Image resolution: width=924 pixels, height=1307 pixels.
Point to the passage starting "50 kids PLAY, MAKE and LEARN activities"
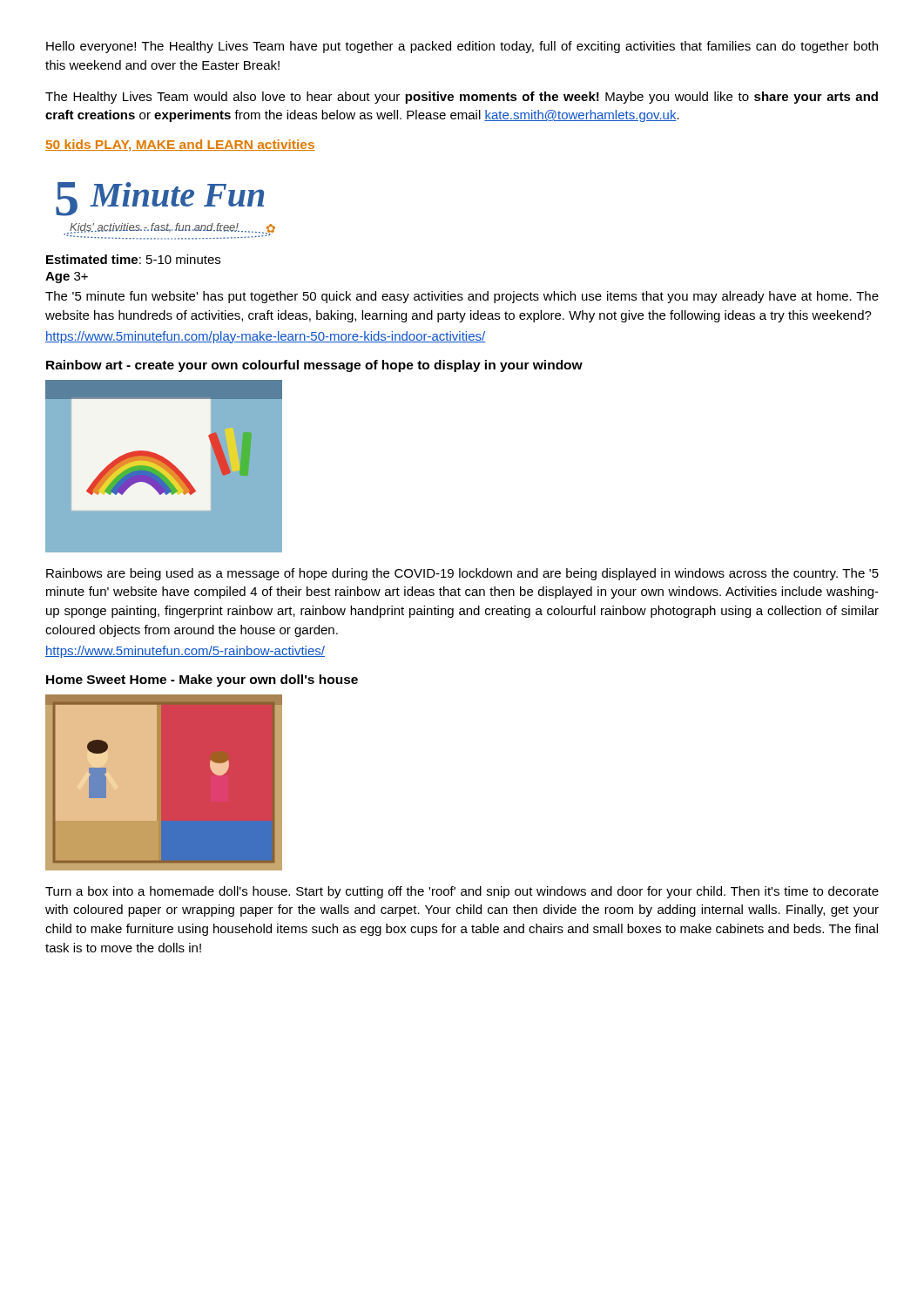coord(180,144)
